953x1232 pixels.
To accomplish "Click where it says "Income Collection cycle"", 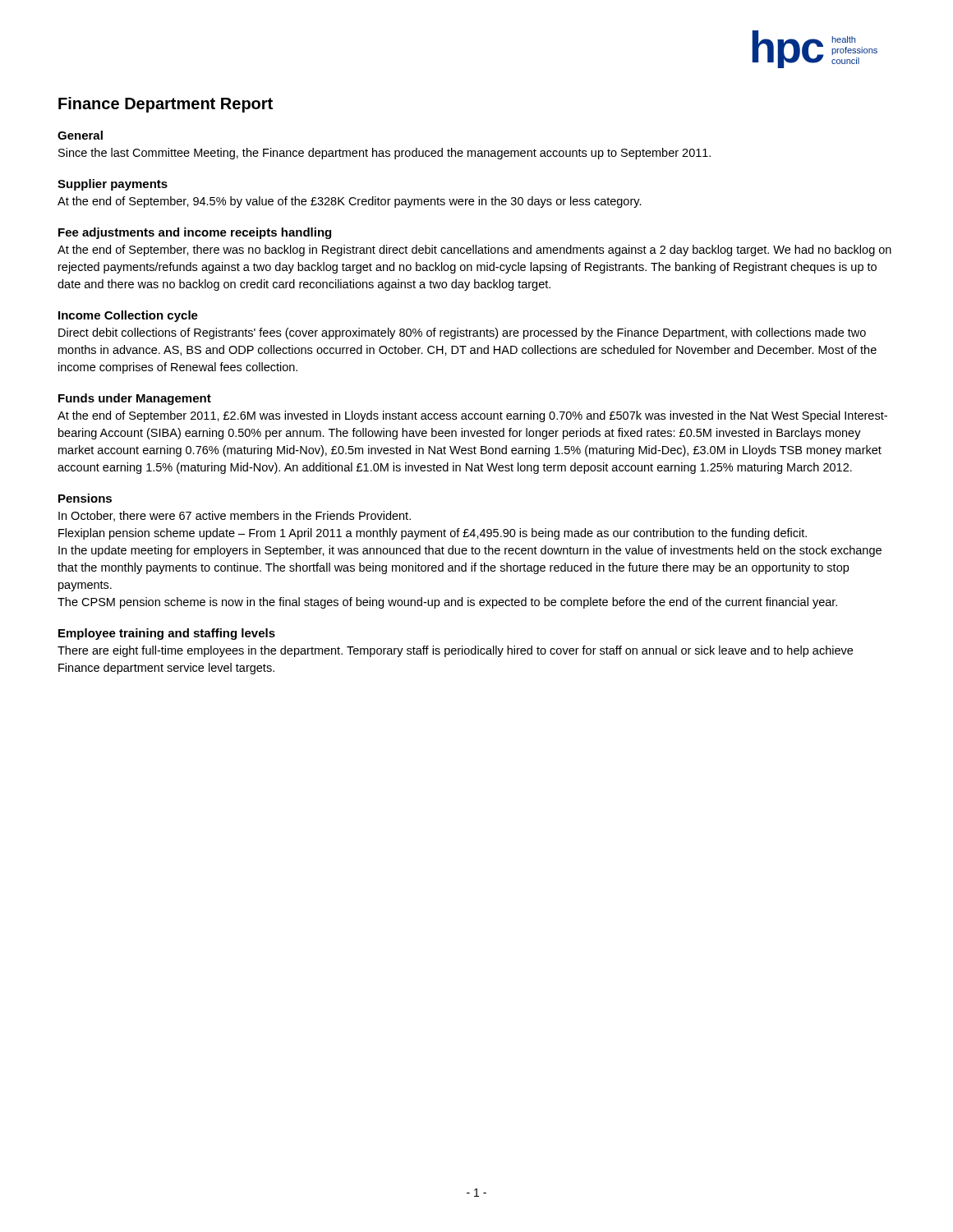I will tap(128, 315).
